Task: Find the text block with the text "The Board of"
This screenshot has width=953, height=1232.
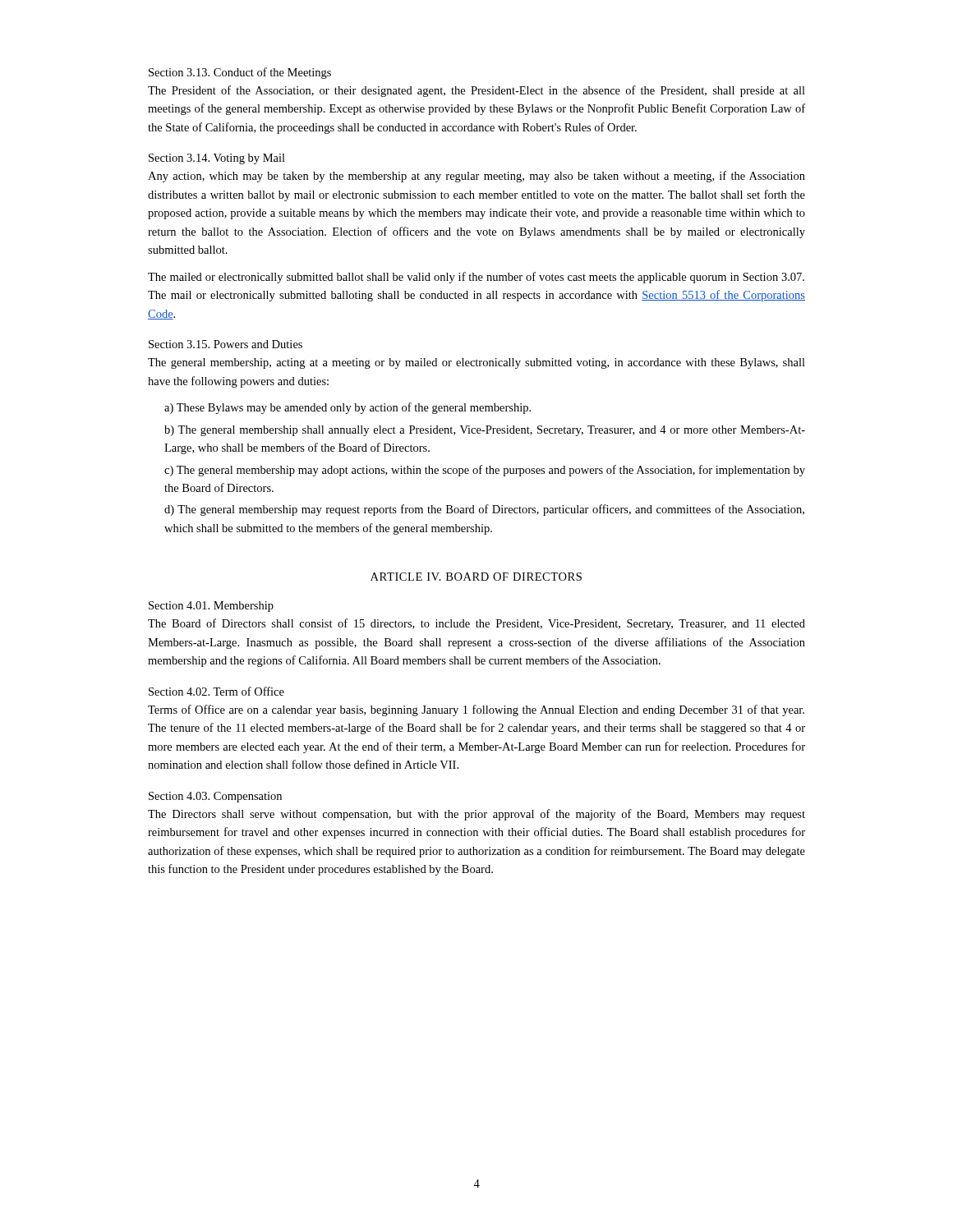Action: 476,642
